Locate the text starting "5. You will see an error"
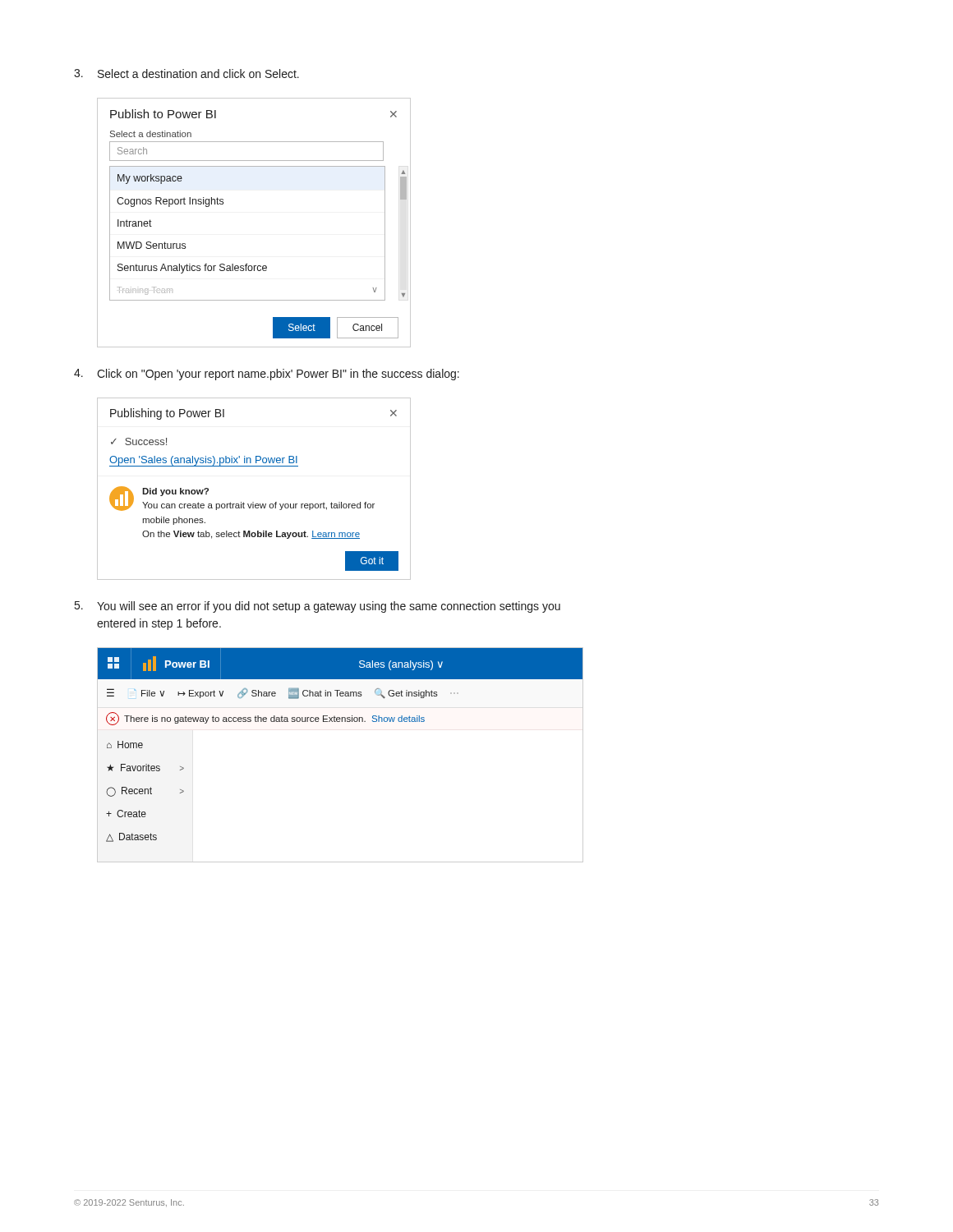 tap(317, 615)
